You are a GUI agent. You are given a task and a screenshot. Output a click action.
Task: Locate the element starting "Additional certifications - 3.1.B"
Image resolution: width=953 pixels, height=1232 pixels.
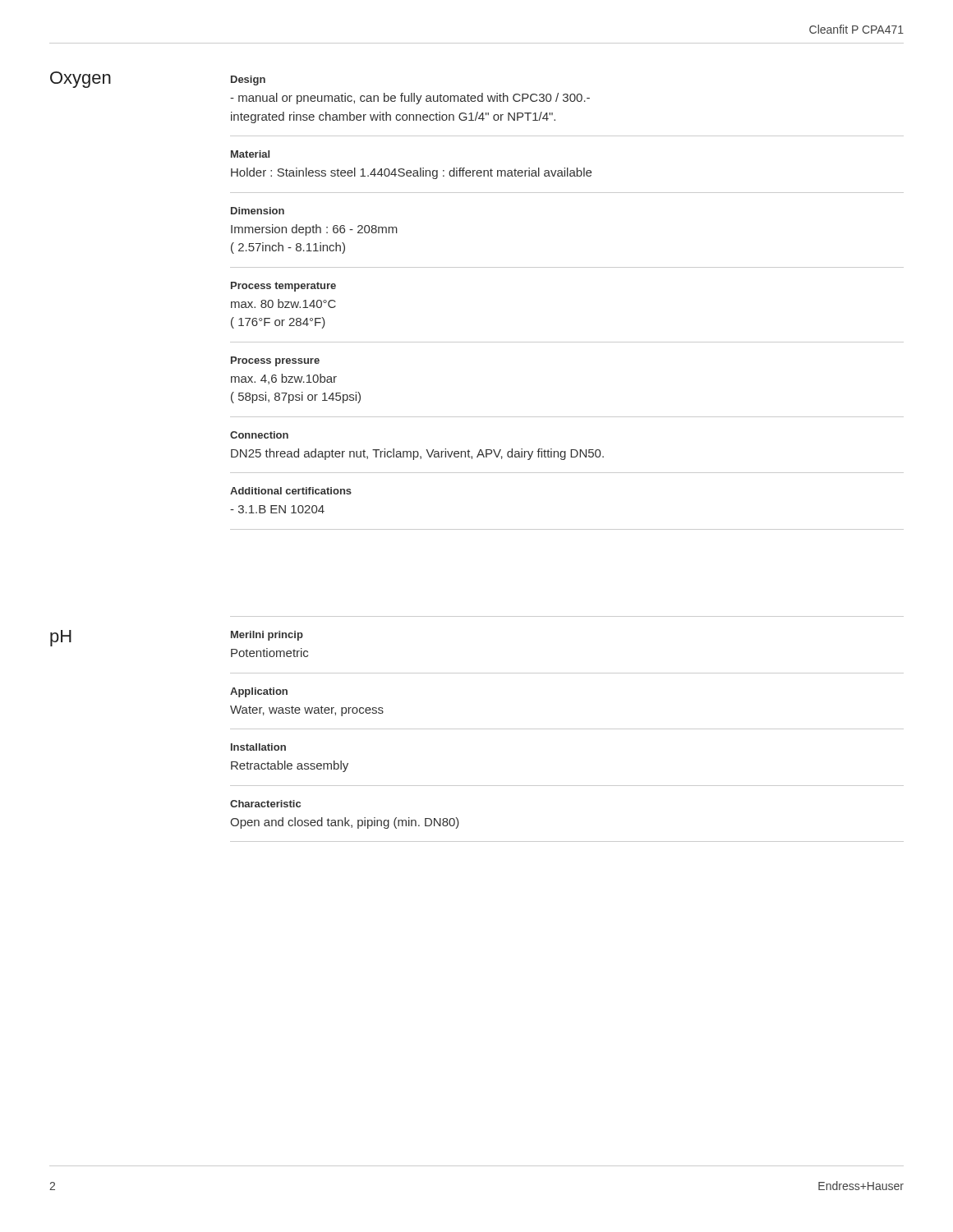(291, 491)
